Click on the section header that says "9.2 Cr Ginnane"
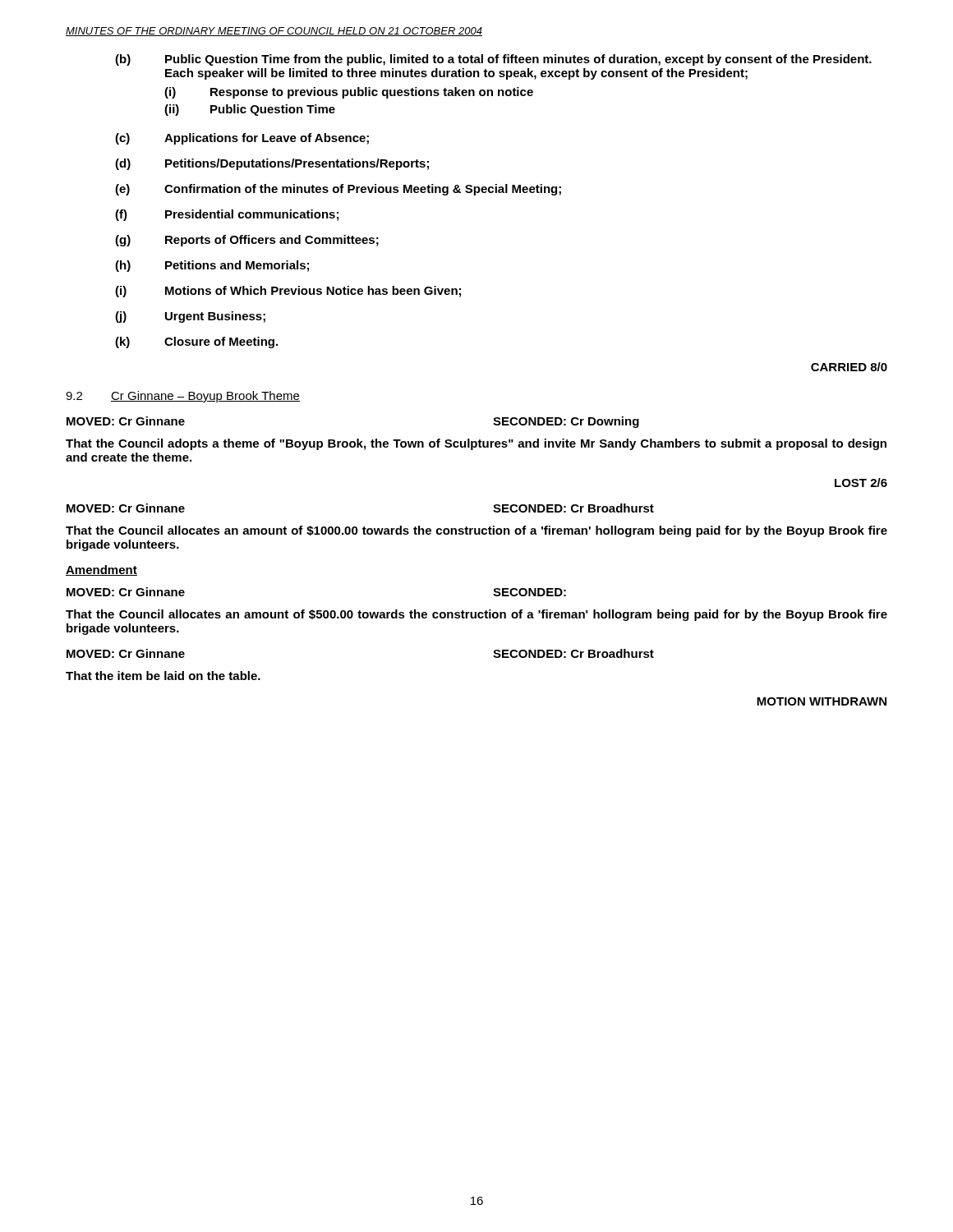Viewport: 953px width, 1232px height. (183, 397)
